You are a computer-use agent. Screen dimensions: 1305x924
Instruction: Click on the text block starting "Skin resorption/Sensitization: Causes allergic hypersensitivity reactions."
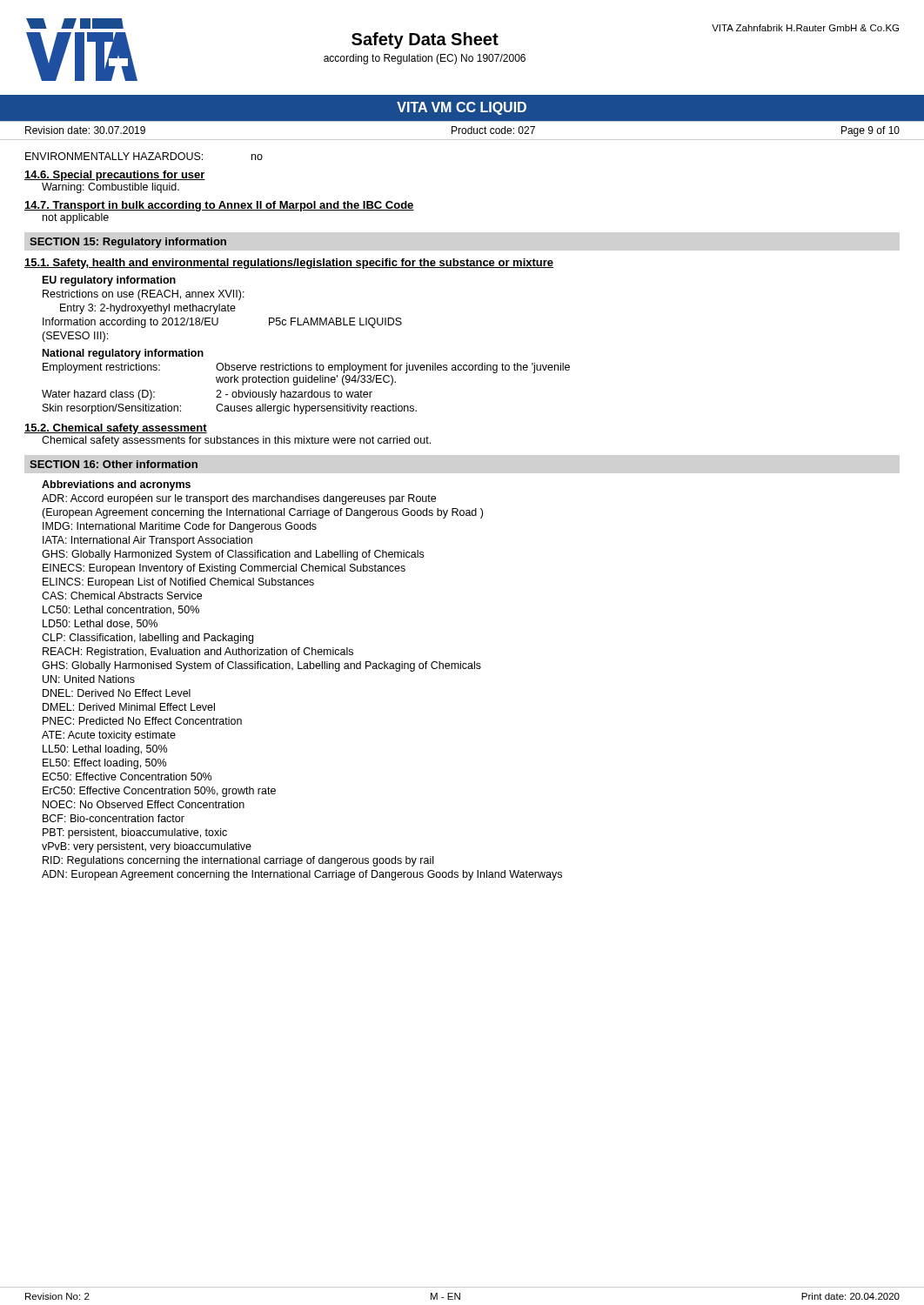(x=230, y=409)
